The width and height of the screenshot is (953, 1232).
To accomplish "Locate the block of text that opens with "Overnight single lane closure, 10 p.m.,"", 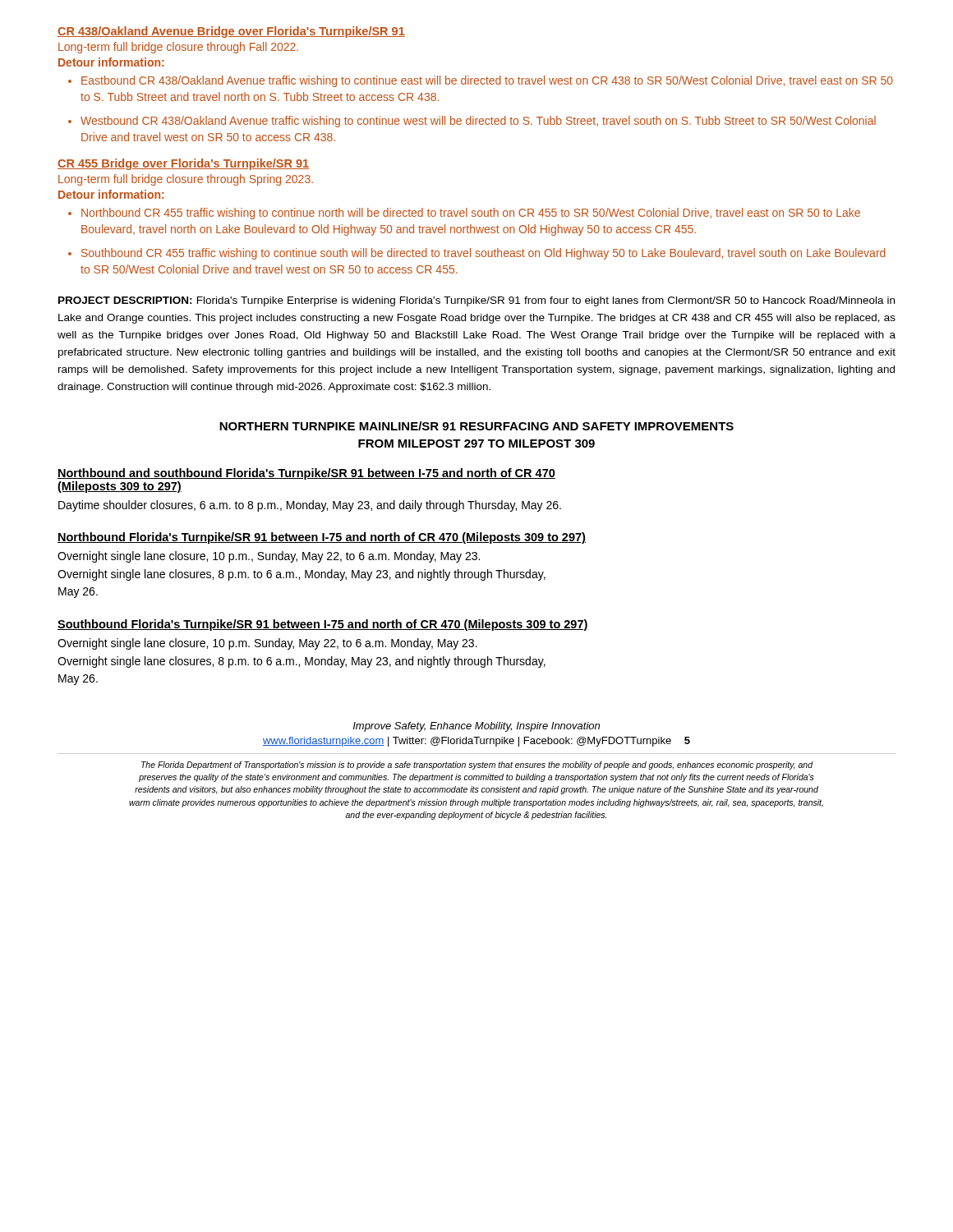I will [x=302, y=574].
